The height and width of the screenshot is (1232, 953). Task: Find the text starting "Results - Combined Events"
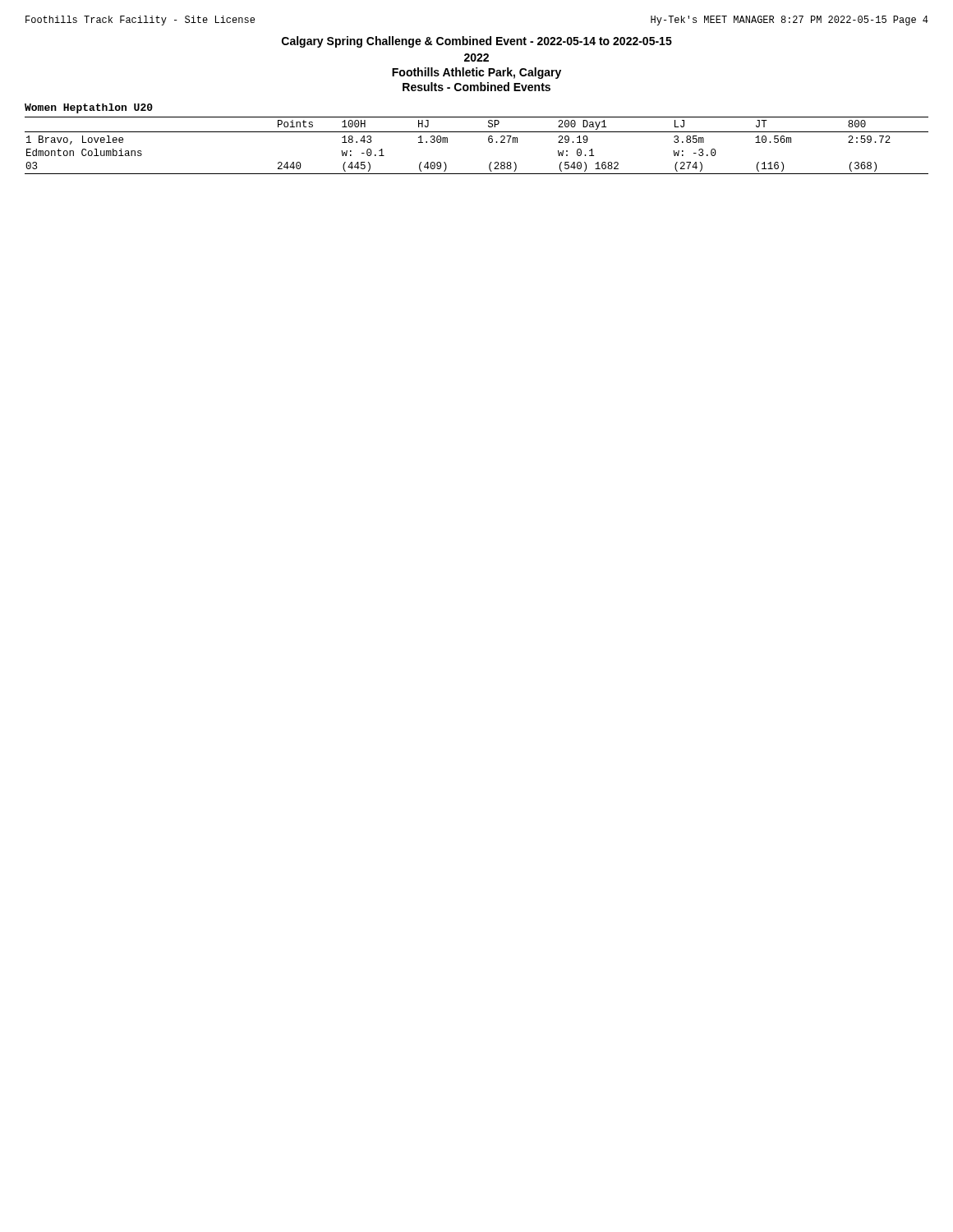(x=476, y=87)
